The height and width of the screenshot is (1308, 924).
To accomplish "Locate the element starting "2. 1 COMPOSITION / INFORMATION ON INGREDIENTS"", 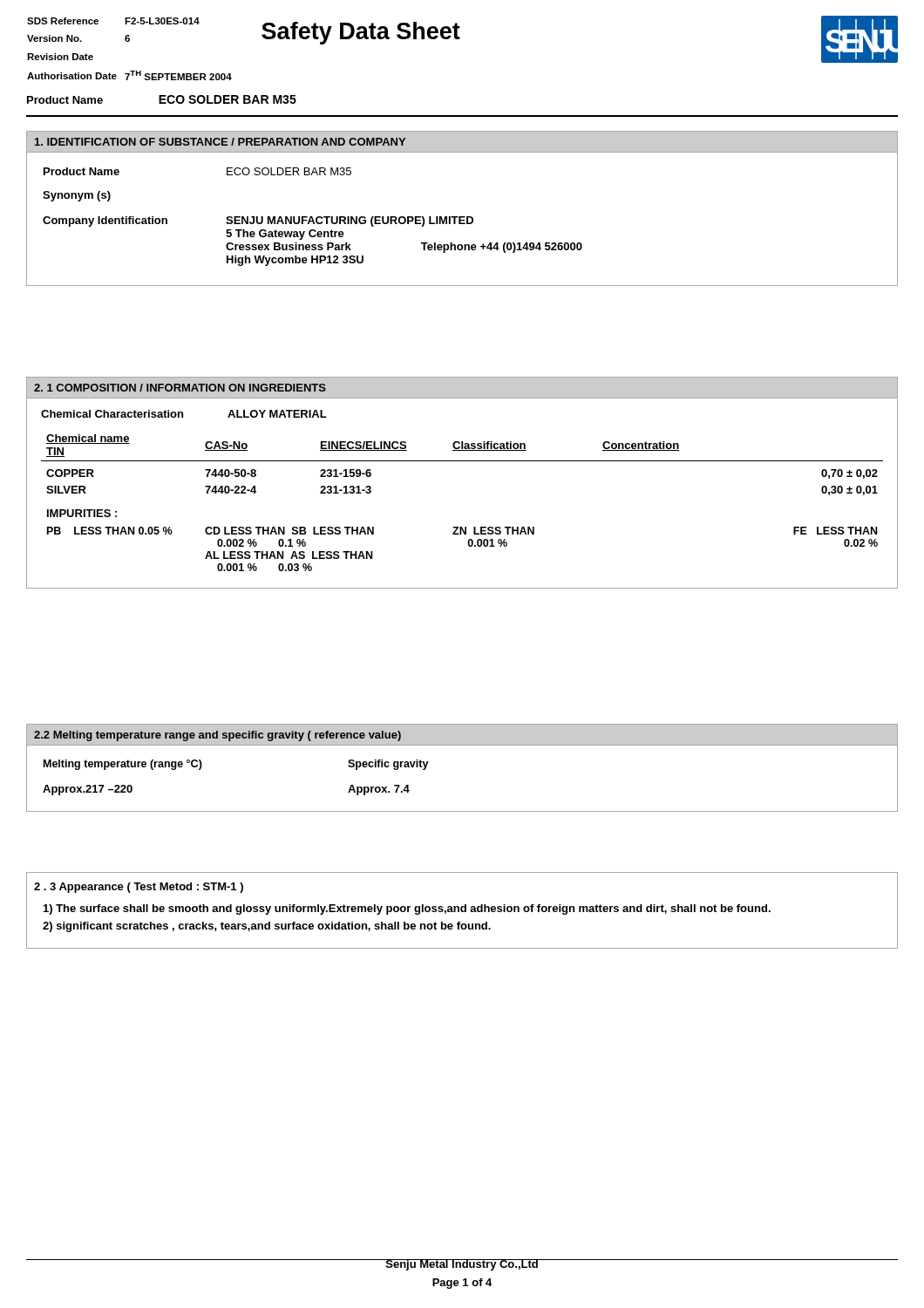I will tap(462, 483).
